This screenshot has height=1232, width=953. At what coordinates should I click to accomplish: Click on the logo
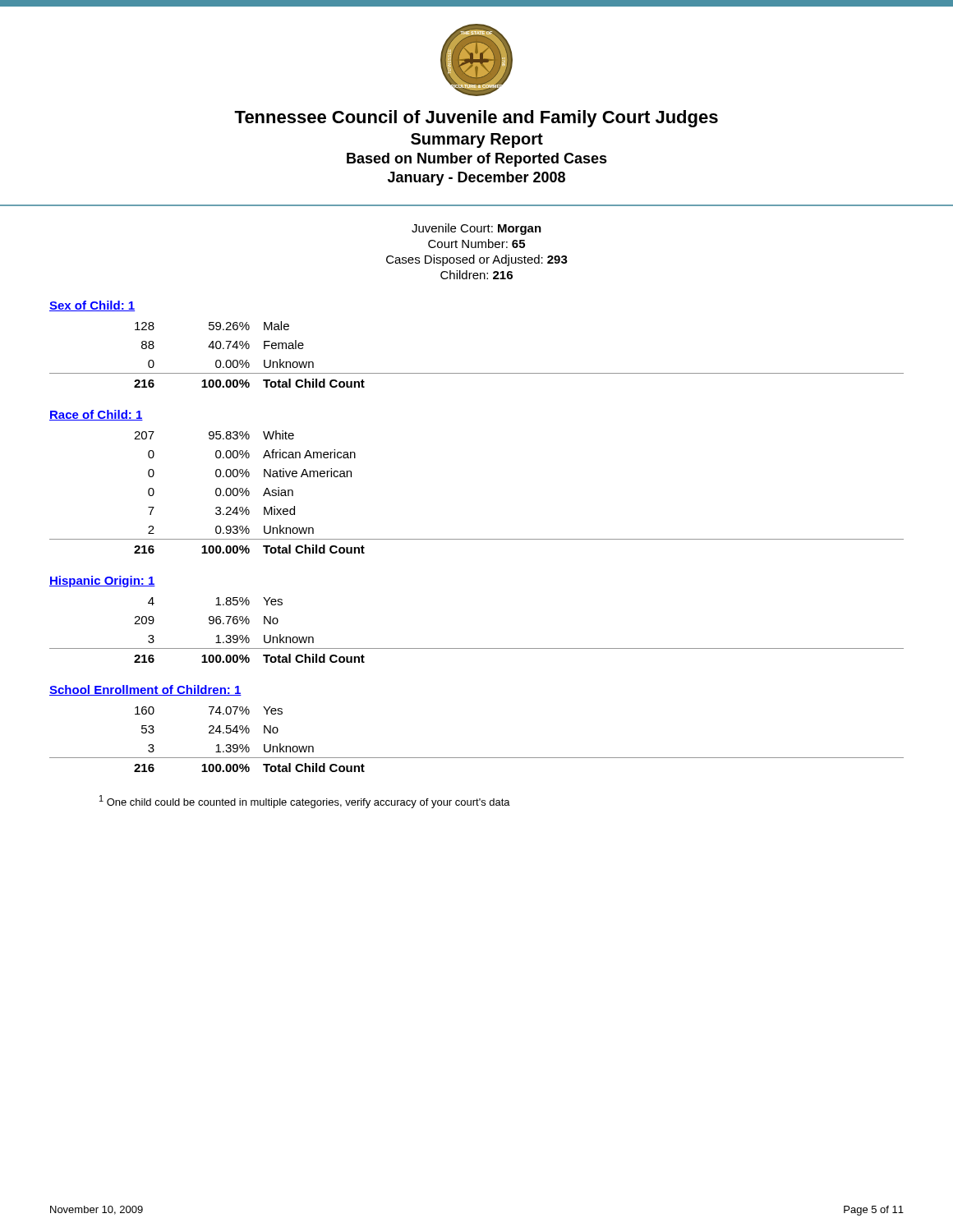(476, 62)
